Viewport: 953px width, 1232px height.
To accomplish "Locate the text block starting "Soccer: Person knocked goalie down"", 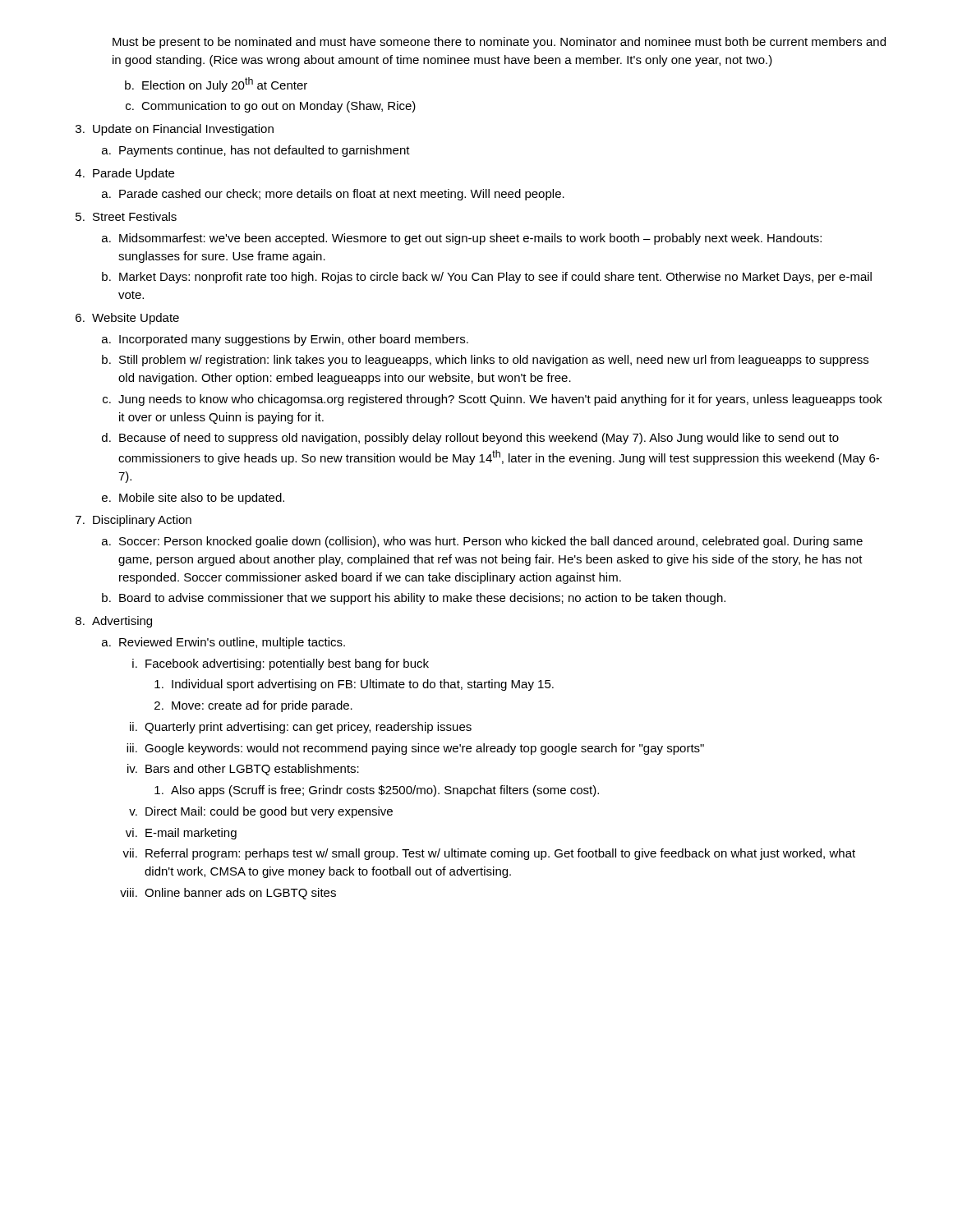I will [x=491, y=559].
